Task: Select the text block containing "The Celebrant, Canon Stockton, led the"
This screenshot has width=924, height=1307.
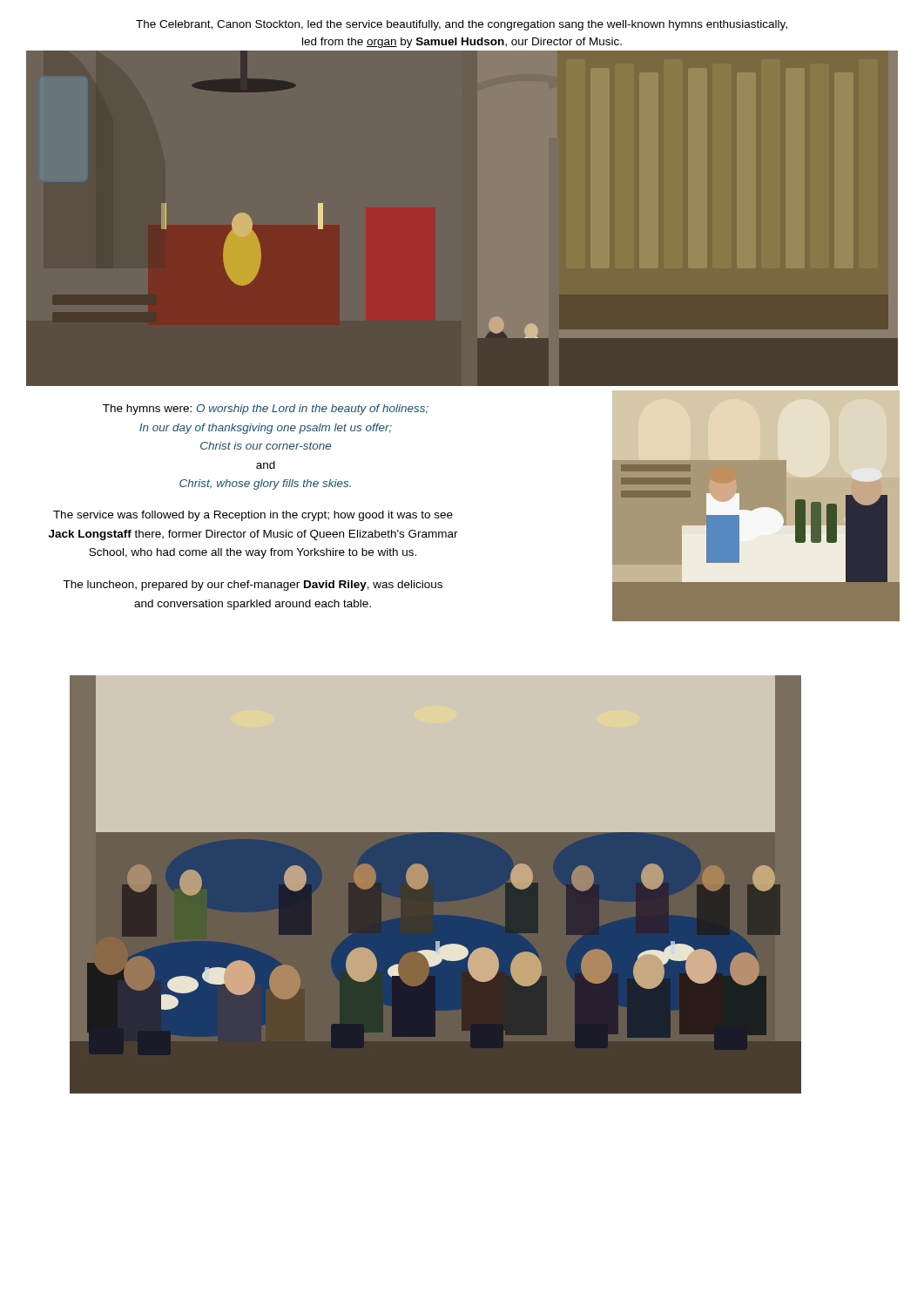Action: [462, 33]
